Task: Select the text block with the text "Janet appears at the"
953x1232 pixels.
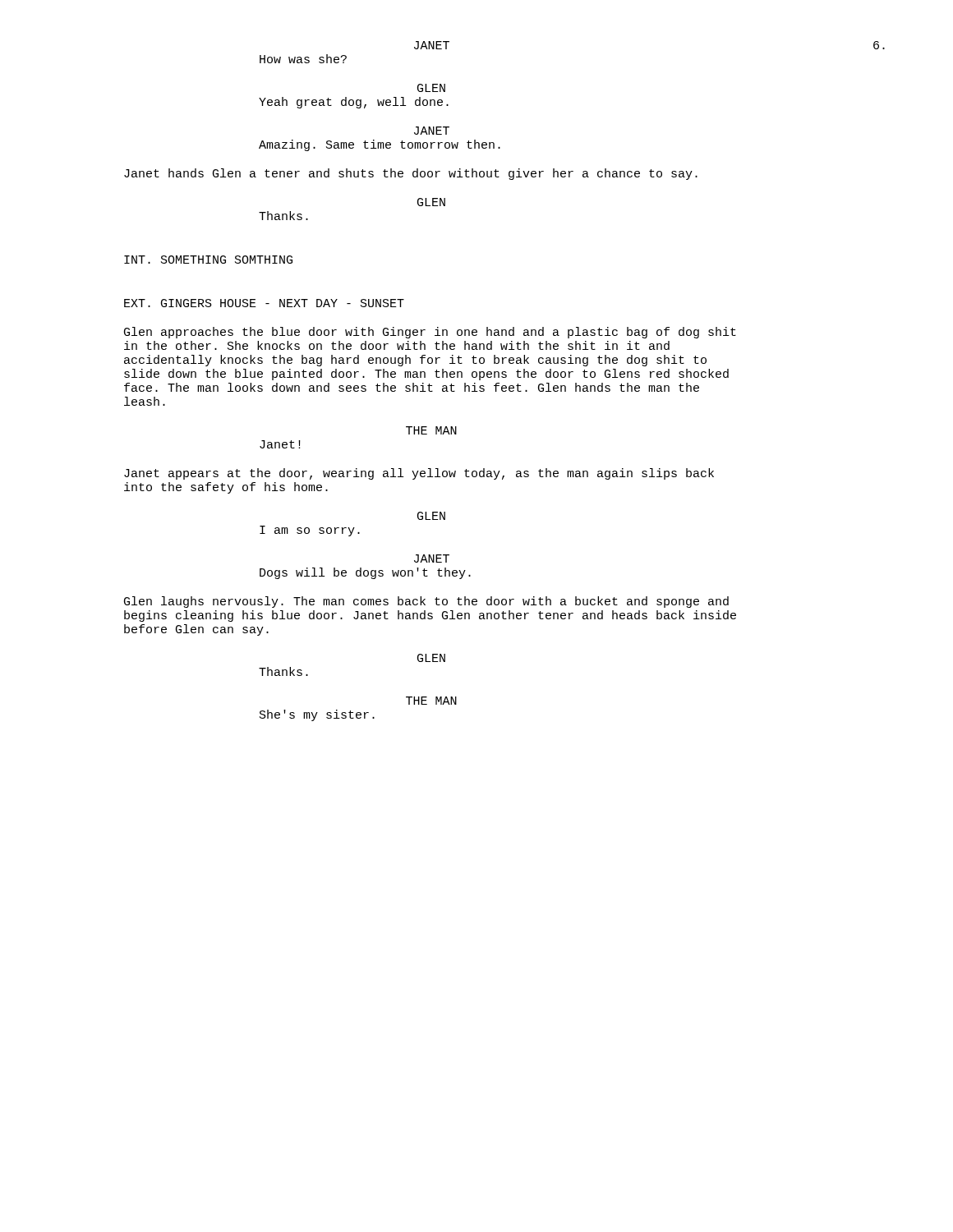Action: tap(431, 481)
